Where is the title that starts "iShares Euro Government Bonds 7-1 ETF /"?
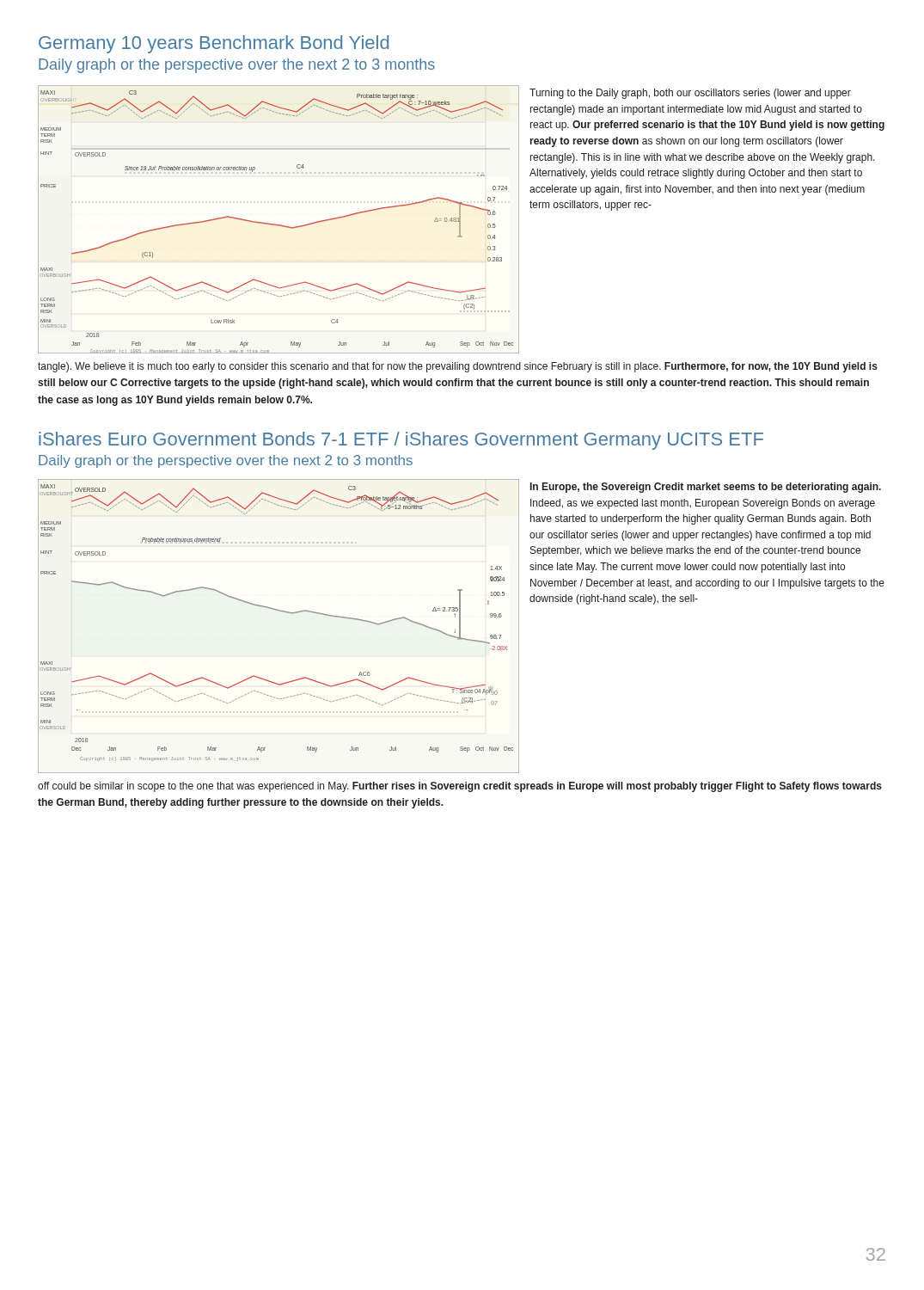This screenshot has width=924, height=1290. click(x=462, y=449)
